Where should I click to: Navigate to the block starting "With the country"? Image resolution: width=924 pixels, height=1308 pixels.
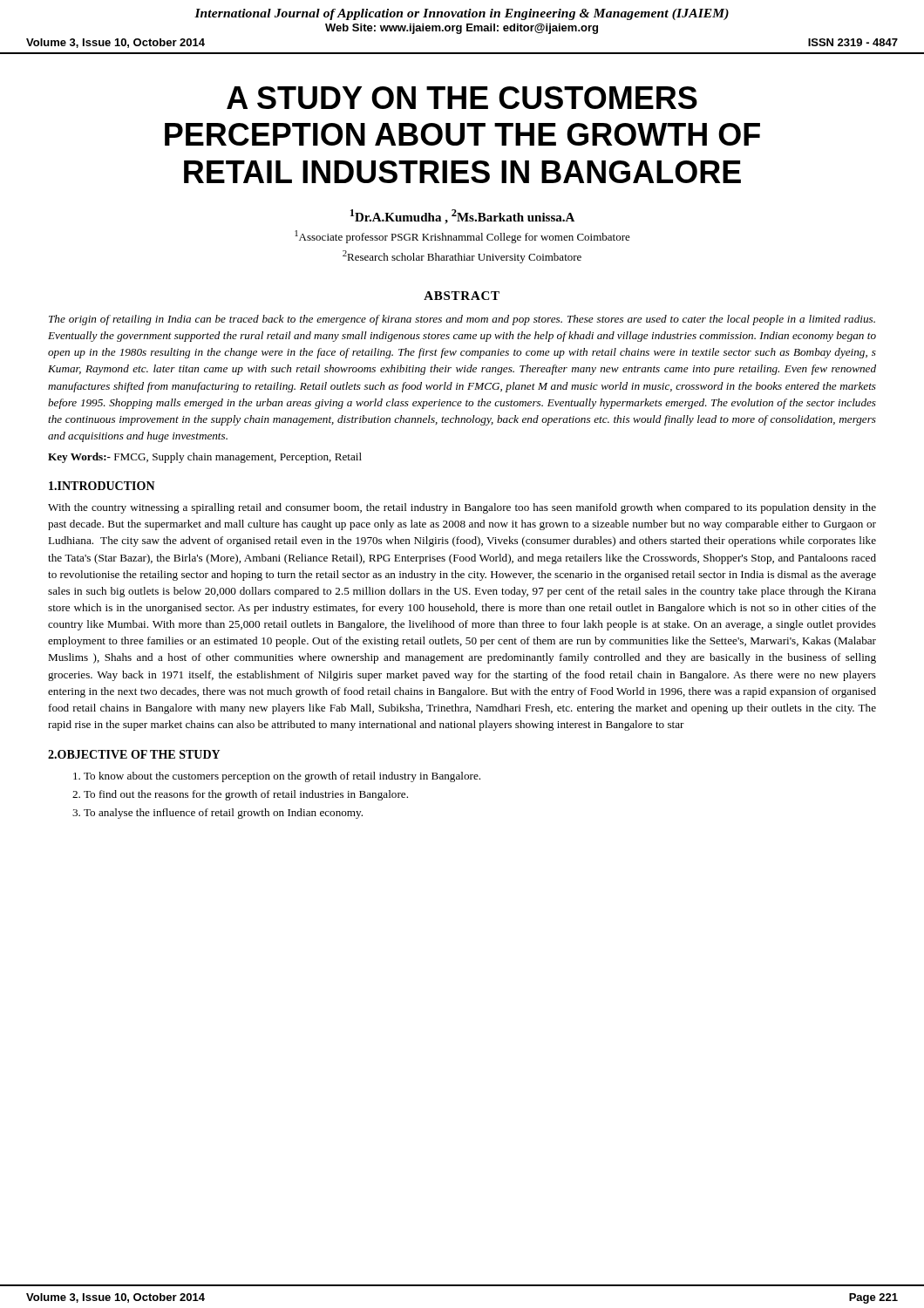(x=462, y=616)
